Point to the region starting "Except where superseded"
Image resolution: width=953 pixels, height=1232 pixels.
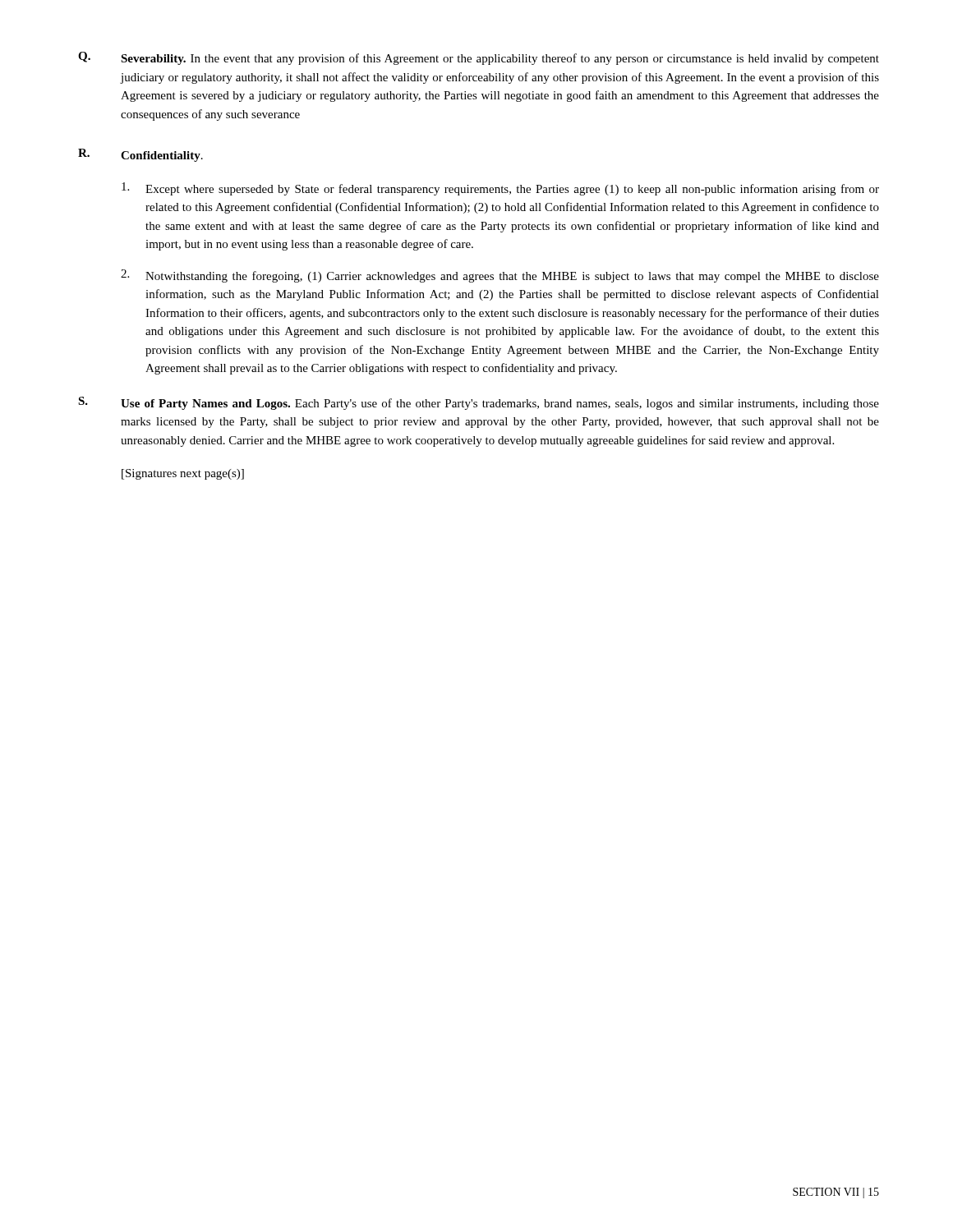pyautogui.click(x=500, y=216)
